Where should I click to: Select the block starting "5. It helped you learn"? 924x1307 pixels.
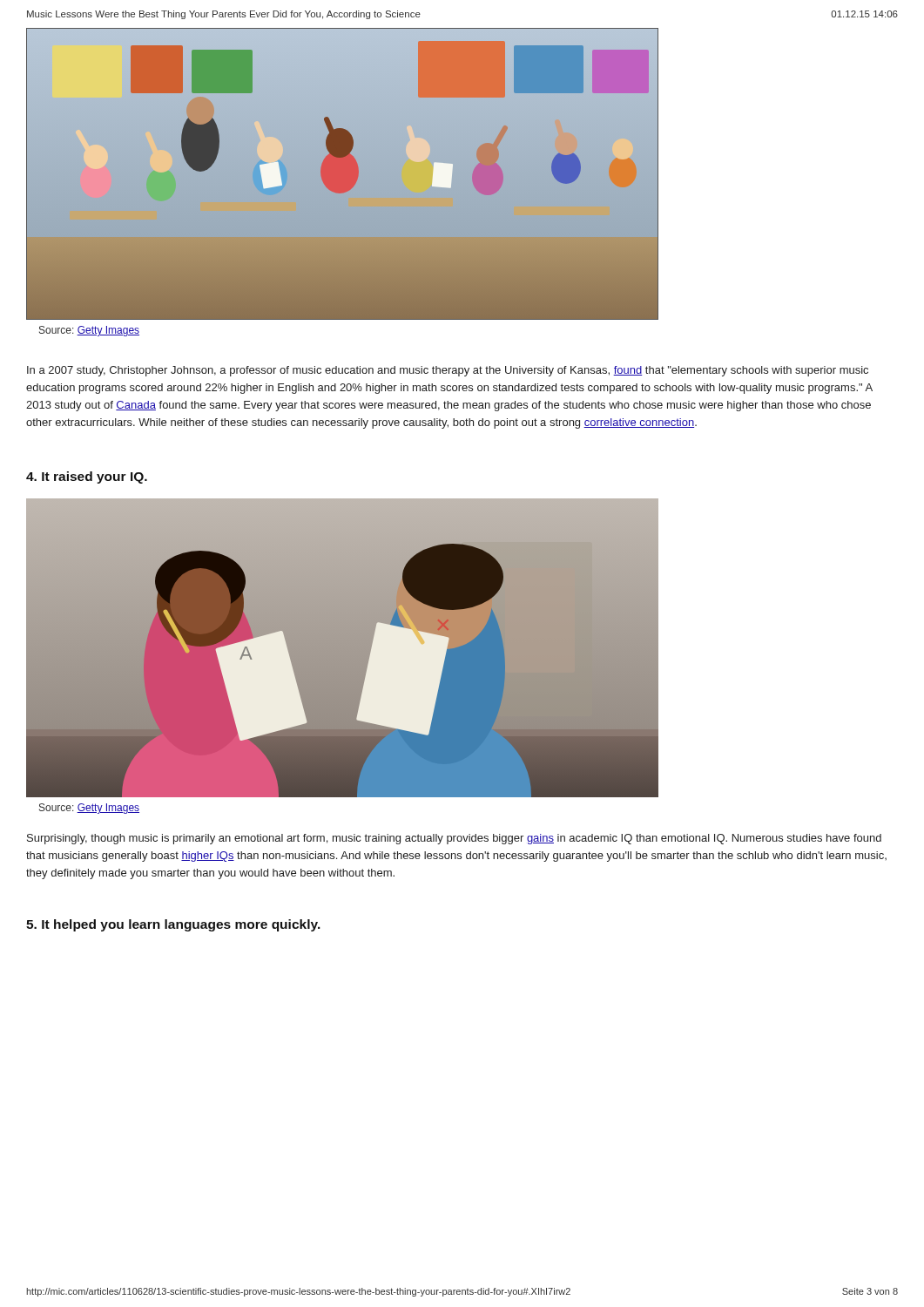(173, 924)
